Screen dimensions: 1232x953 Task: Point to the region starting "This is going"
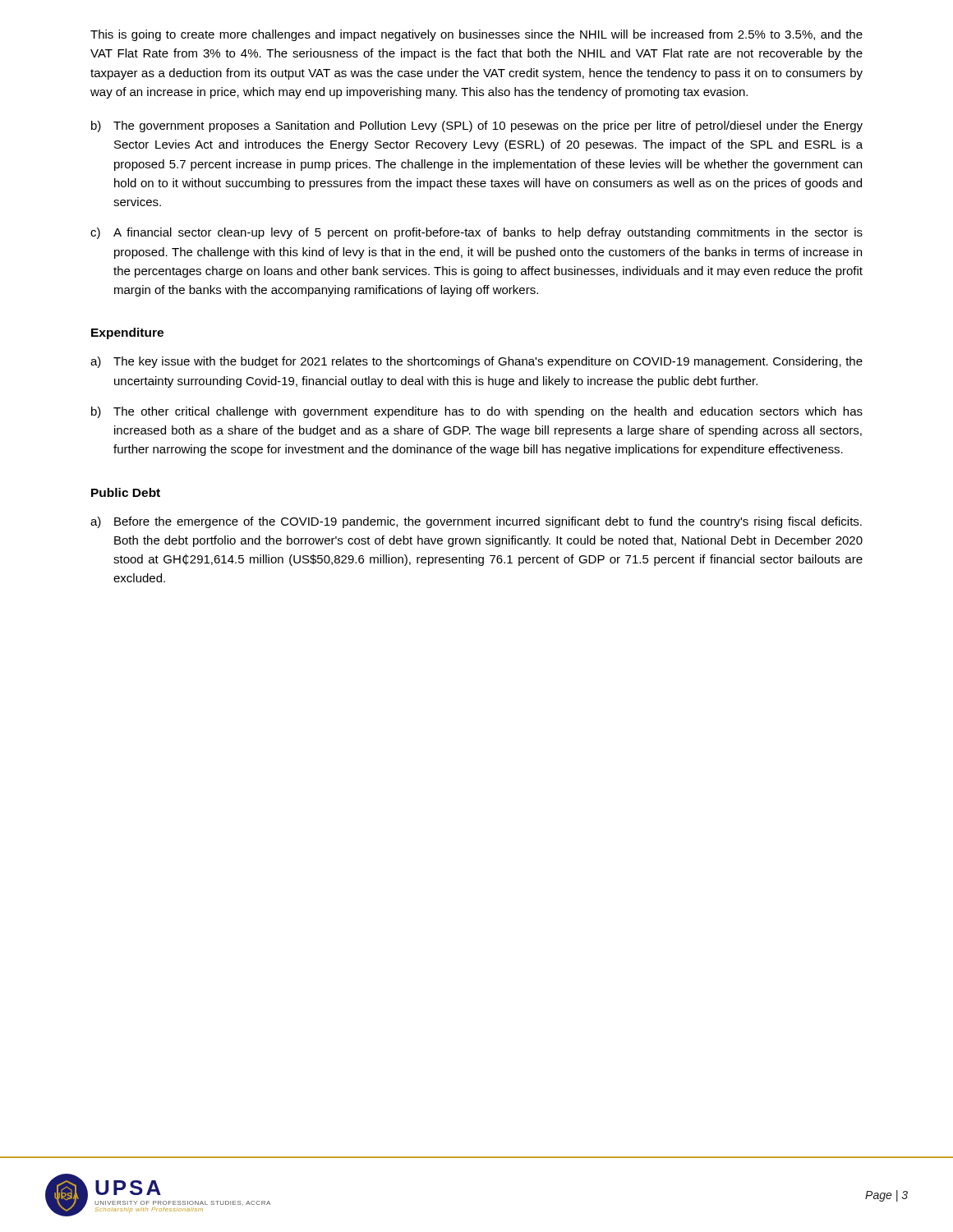(476, 63)
